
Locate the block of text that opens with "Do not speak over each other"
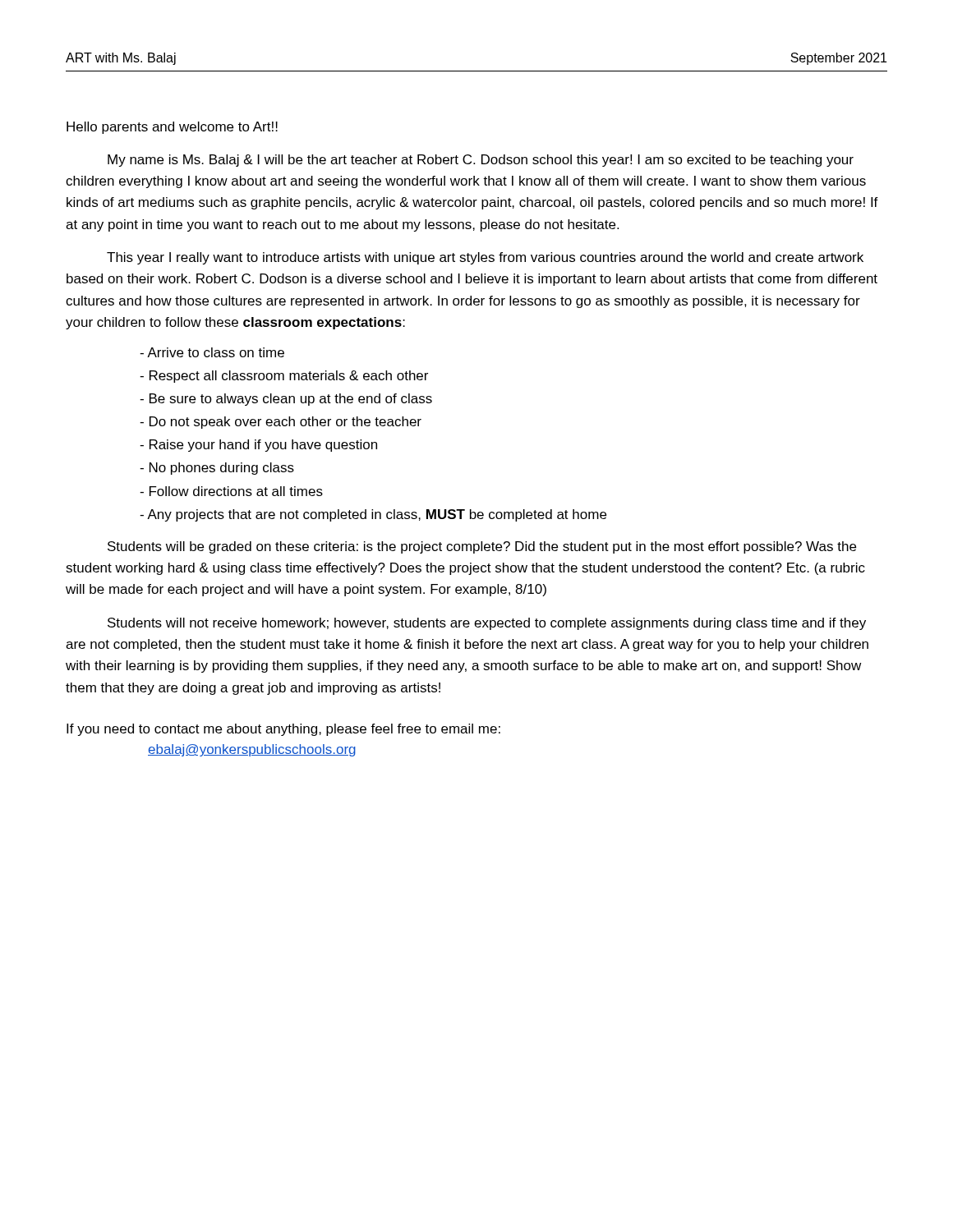(x=281, y=422)
